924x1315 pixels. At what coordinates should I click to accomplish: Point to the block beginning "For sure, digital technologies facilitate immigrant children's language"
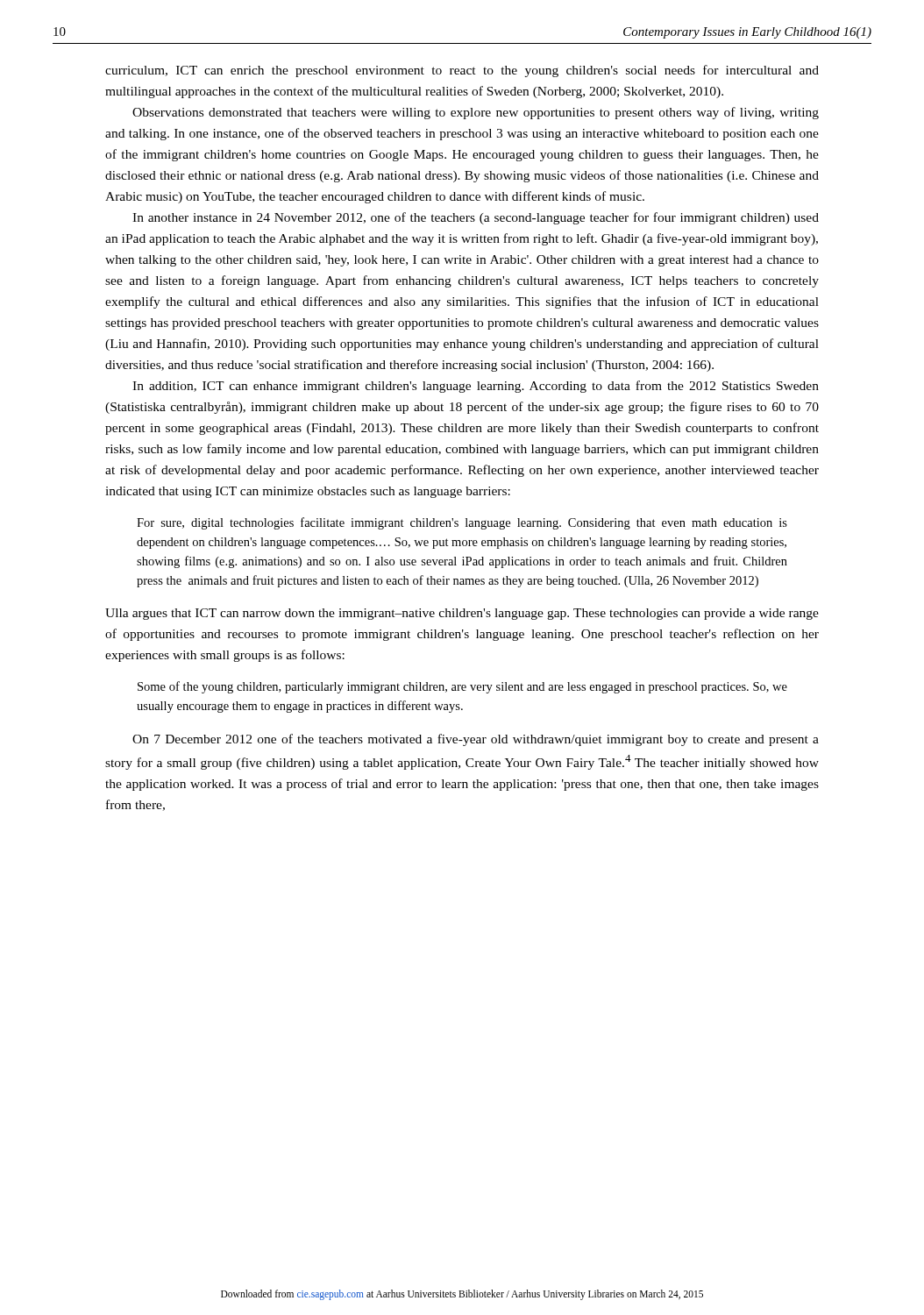[x=462, y=551]
